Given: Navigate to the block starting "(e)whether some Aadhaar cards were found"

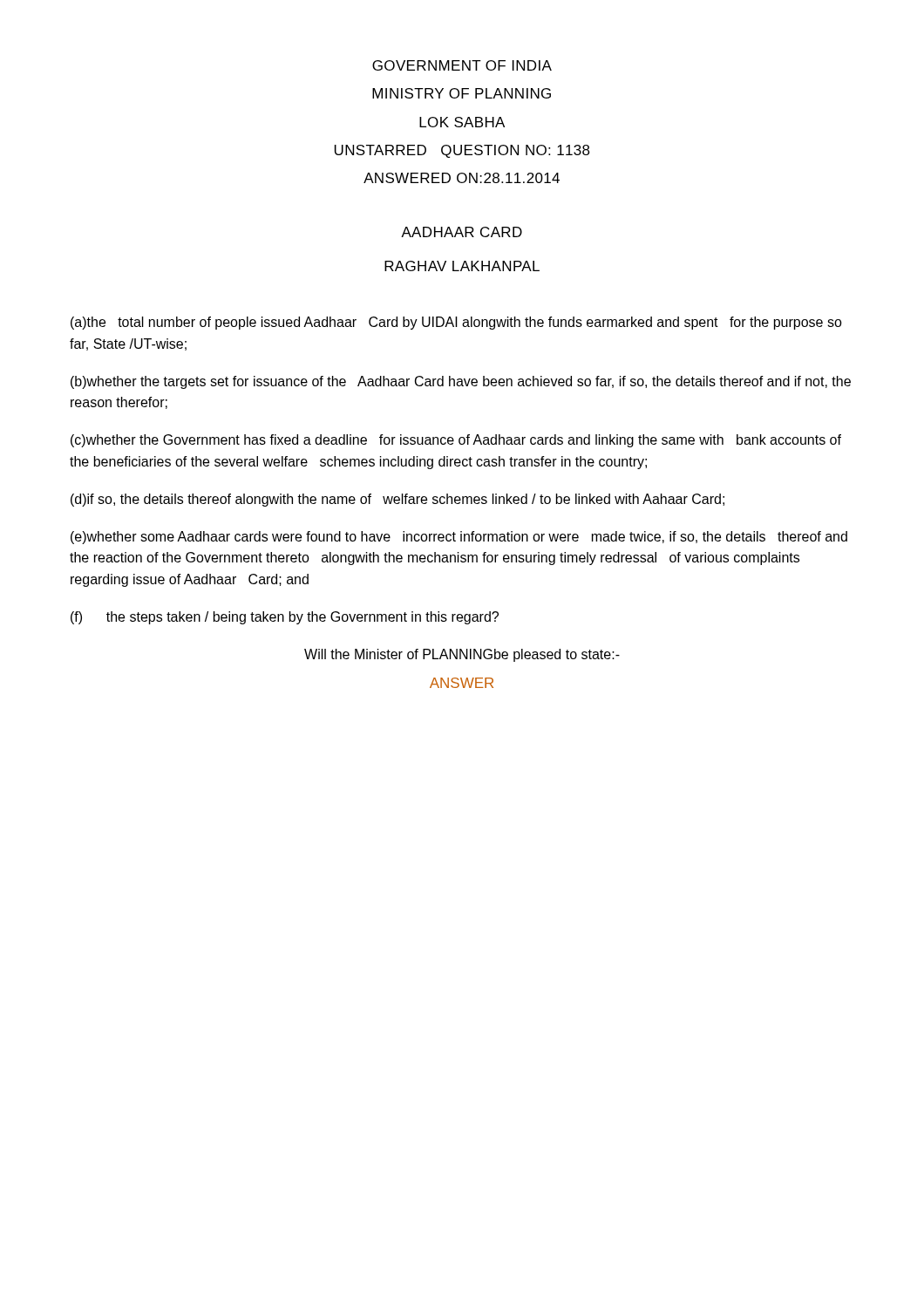Looking at the screenshot, I should (x=459, y=558).
